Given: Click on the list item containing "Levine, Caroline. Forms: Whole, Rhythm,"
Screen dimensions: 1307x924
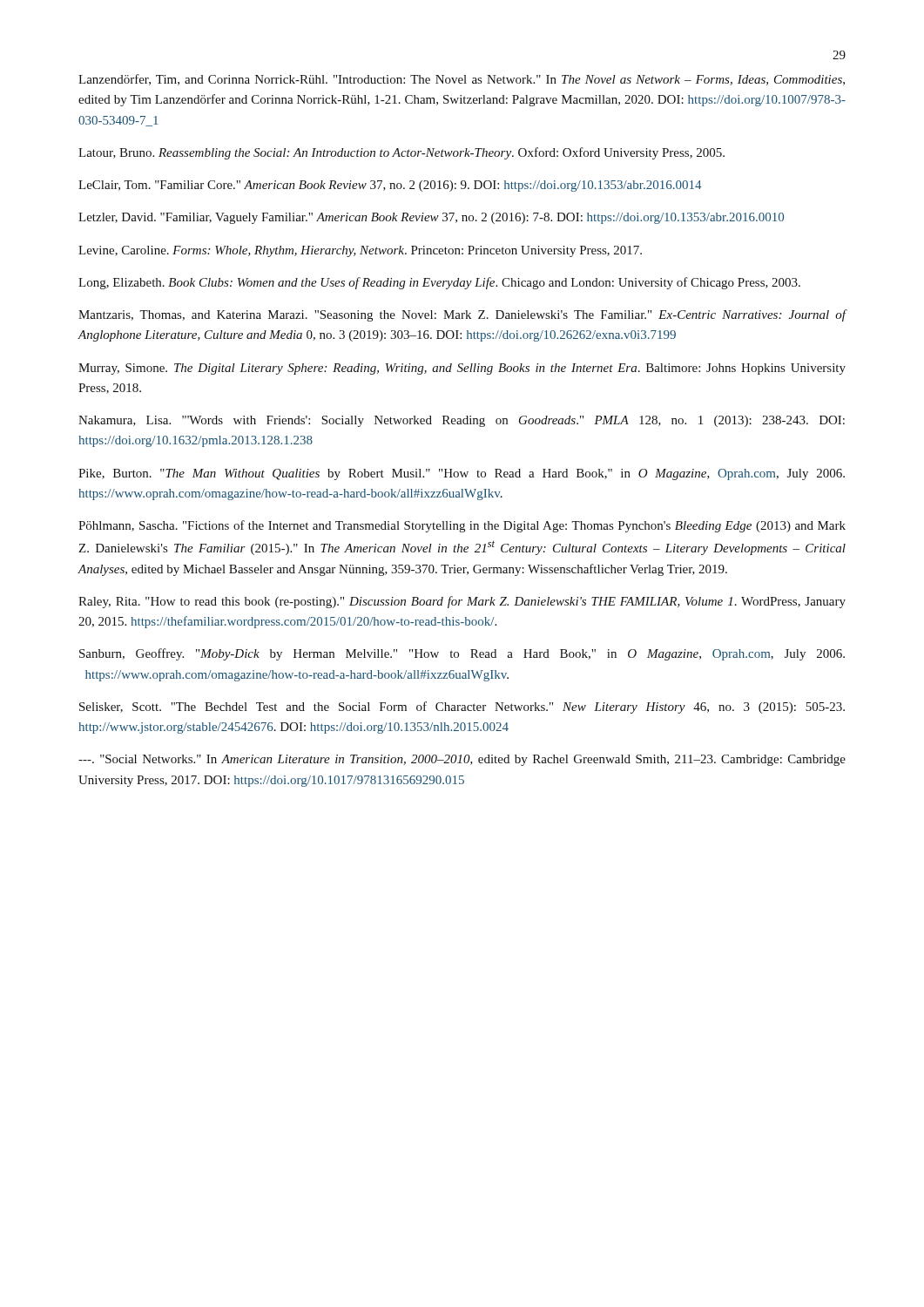Looking at the screenshot, I should coord(361,250).
